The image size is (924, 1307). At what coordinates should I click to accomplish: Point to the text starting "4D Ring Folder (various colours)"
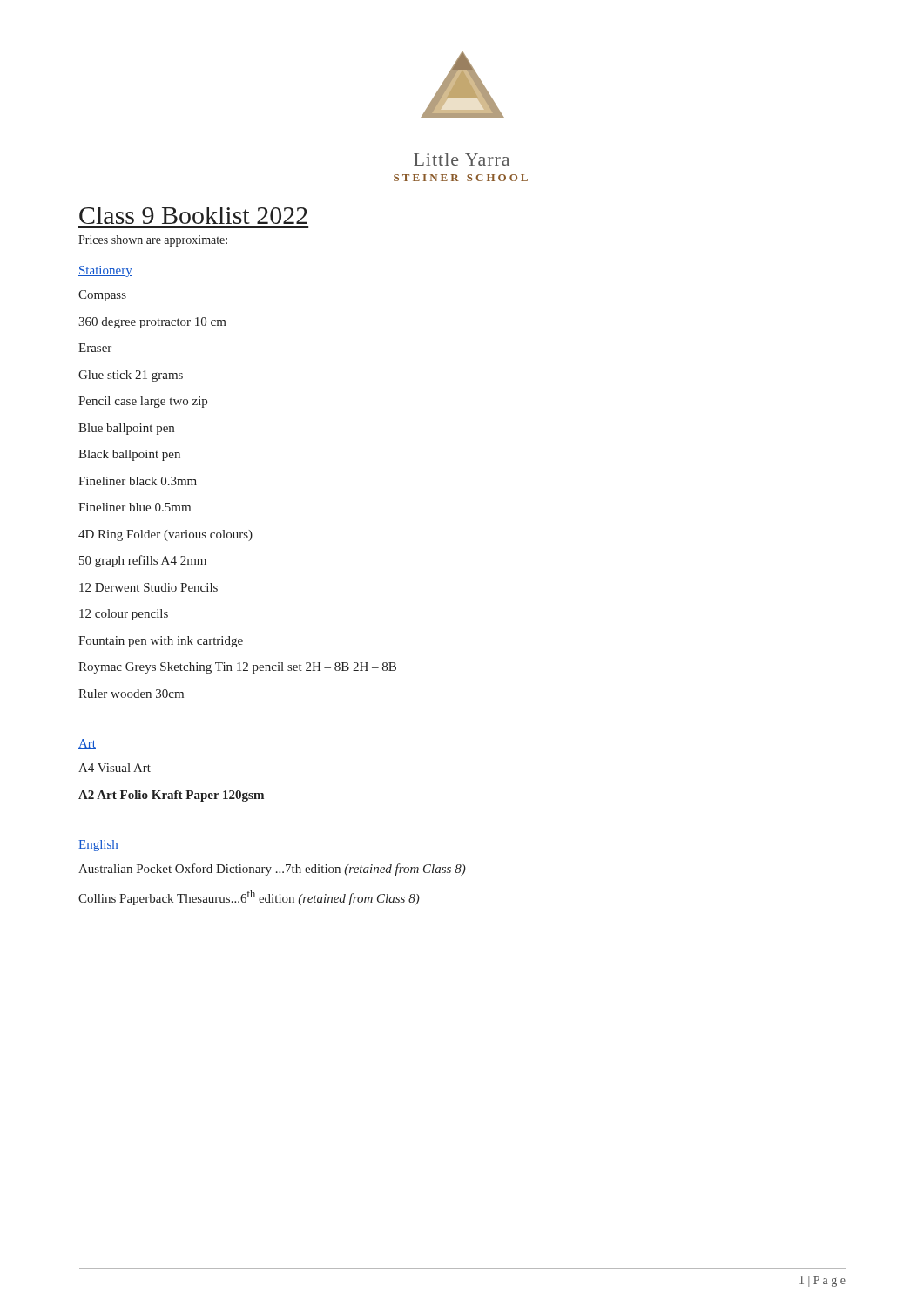[165, 534]
